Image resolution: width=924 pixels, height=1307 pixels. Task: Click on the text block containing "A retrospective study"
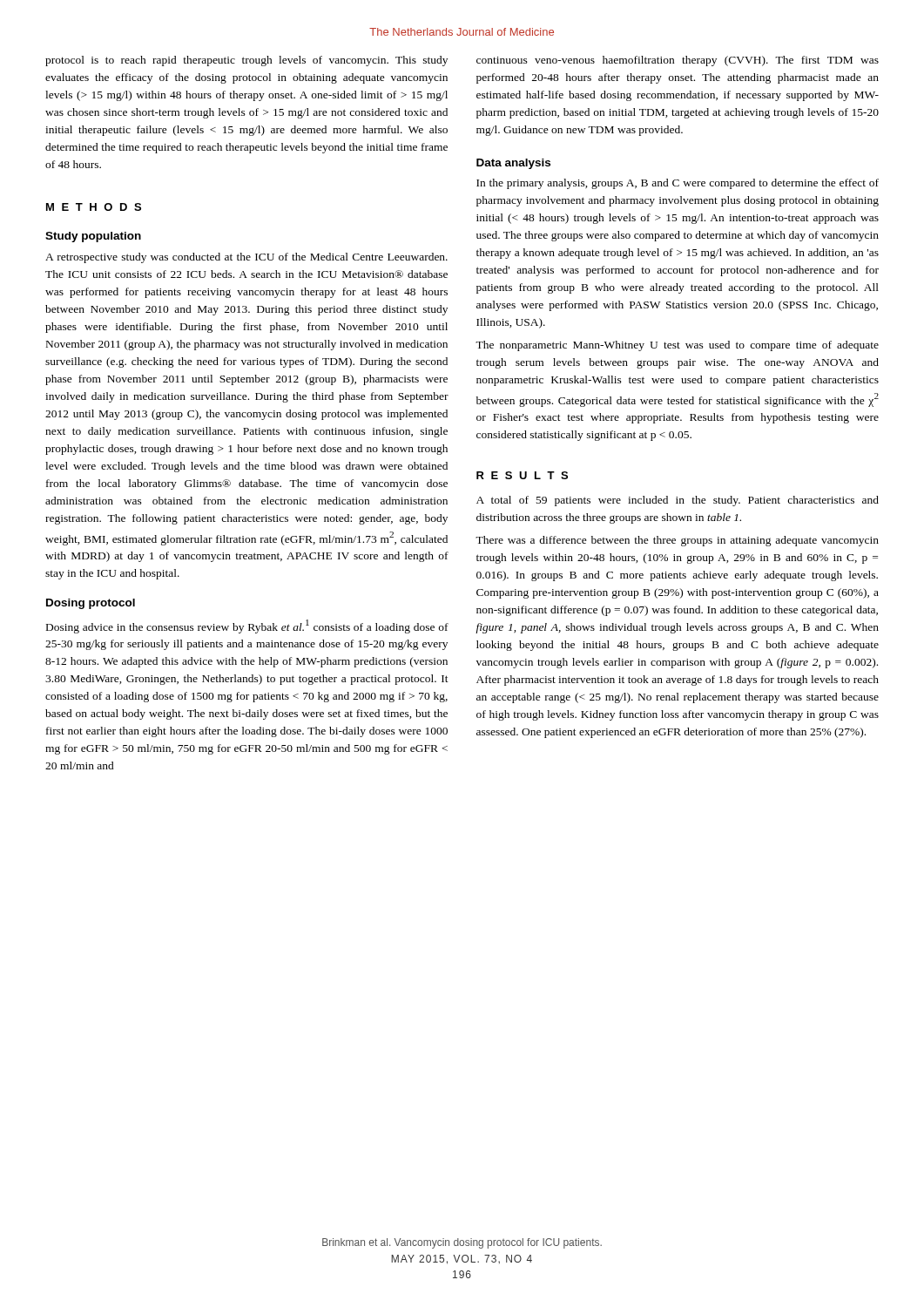click(247, 415)
